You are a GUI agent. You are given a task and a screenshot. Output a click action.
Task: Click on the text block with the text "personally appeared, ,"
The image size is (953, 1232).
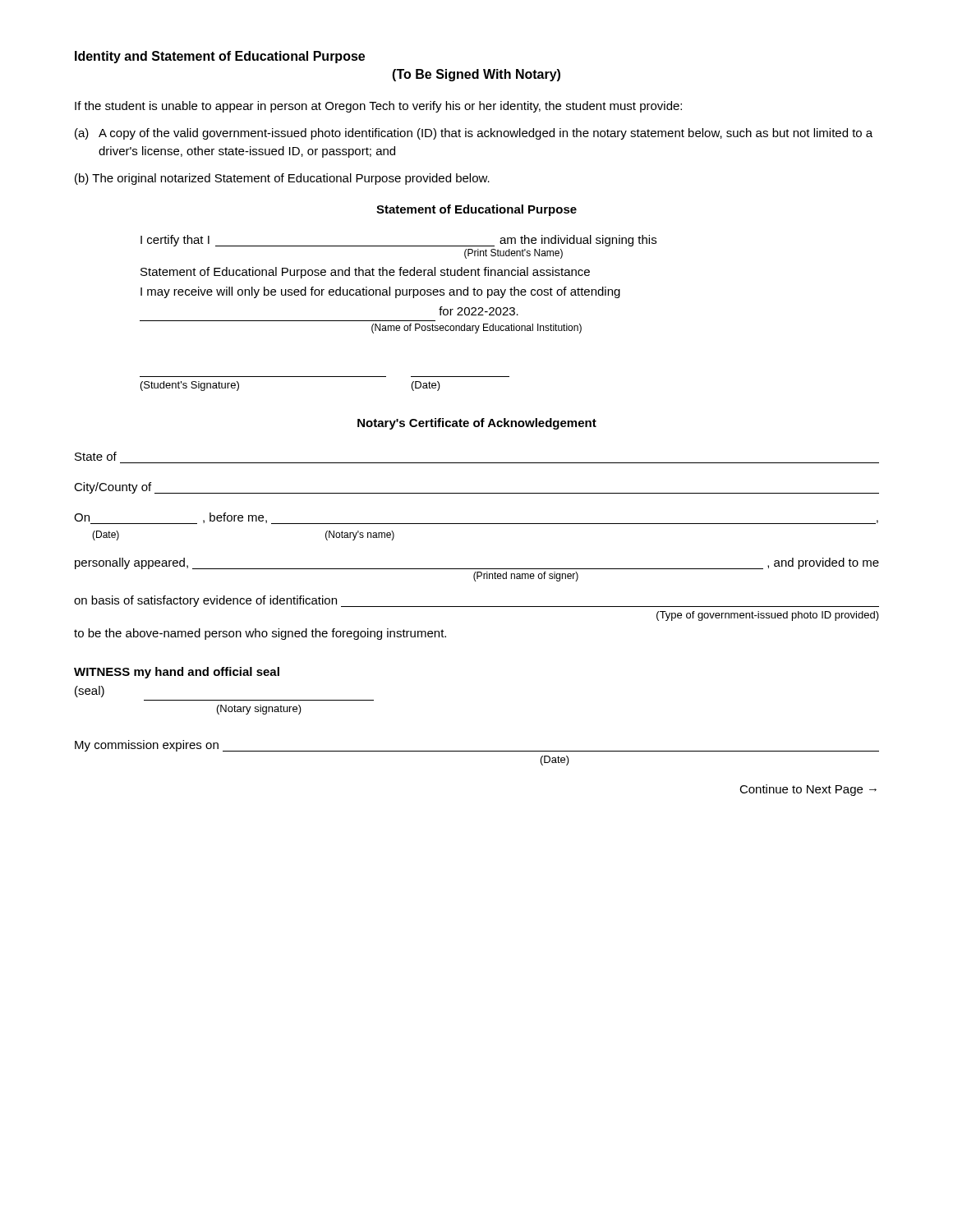tap(476, 567)
